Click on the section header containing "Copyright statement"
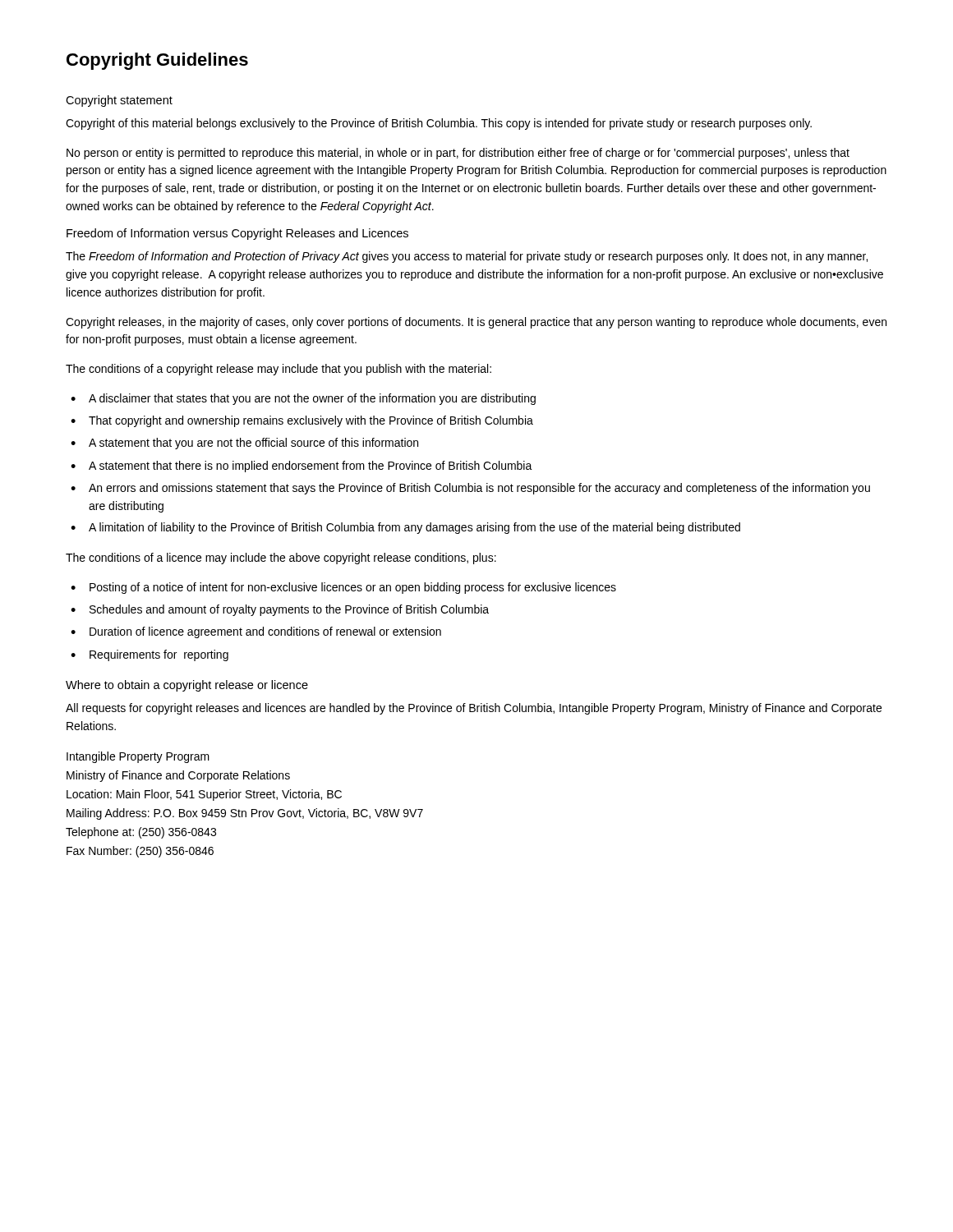The height and width of the screenshot is (1232, 953). pyautogui.click(x=119, y=100)
